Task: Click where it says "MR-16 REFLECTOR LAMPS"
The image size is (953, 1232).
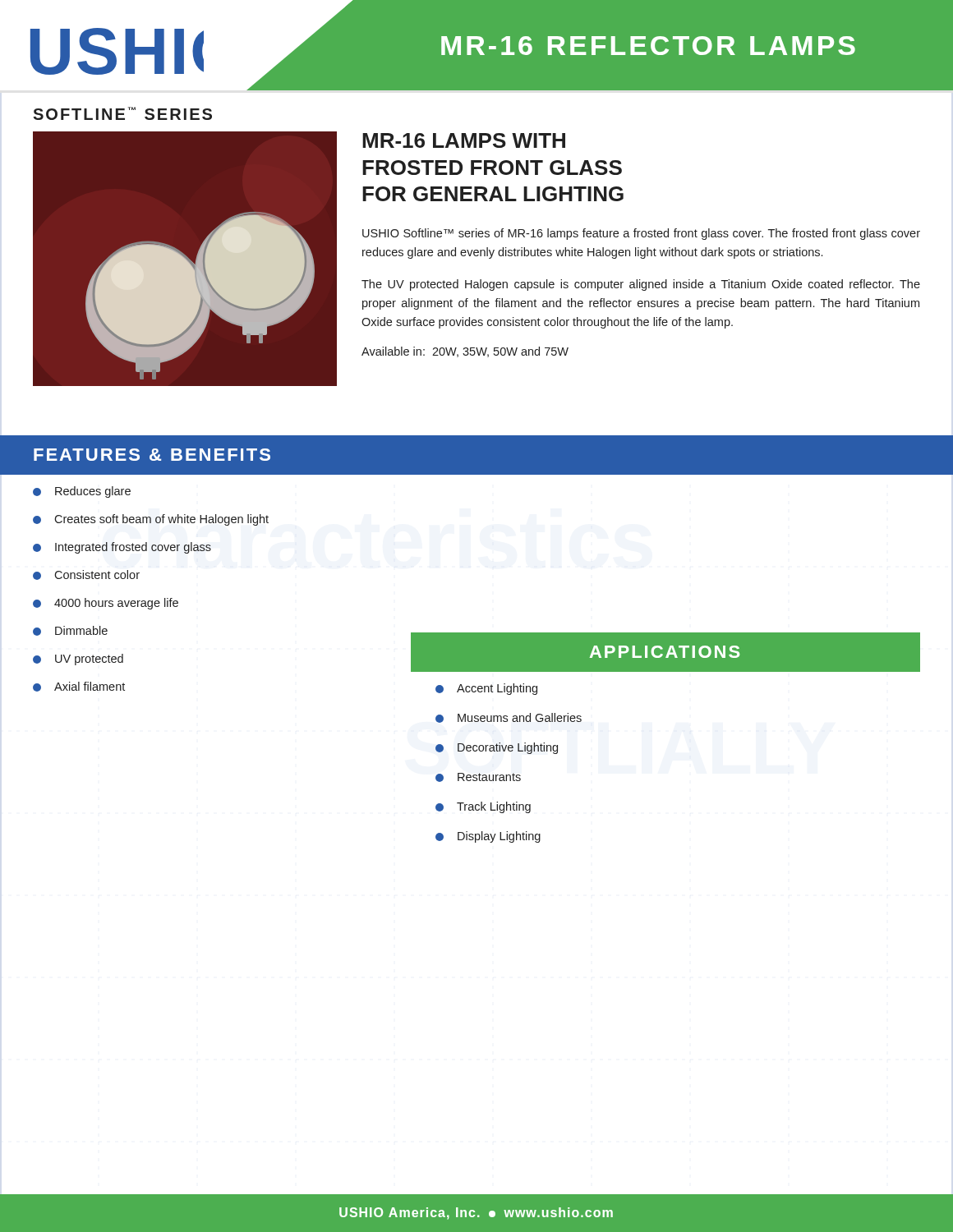Action: point(649,45)
